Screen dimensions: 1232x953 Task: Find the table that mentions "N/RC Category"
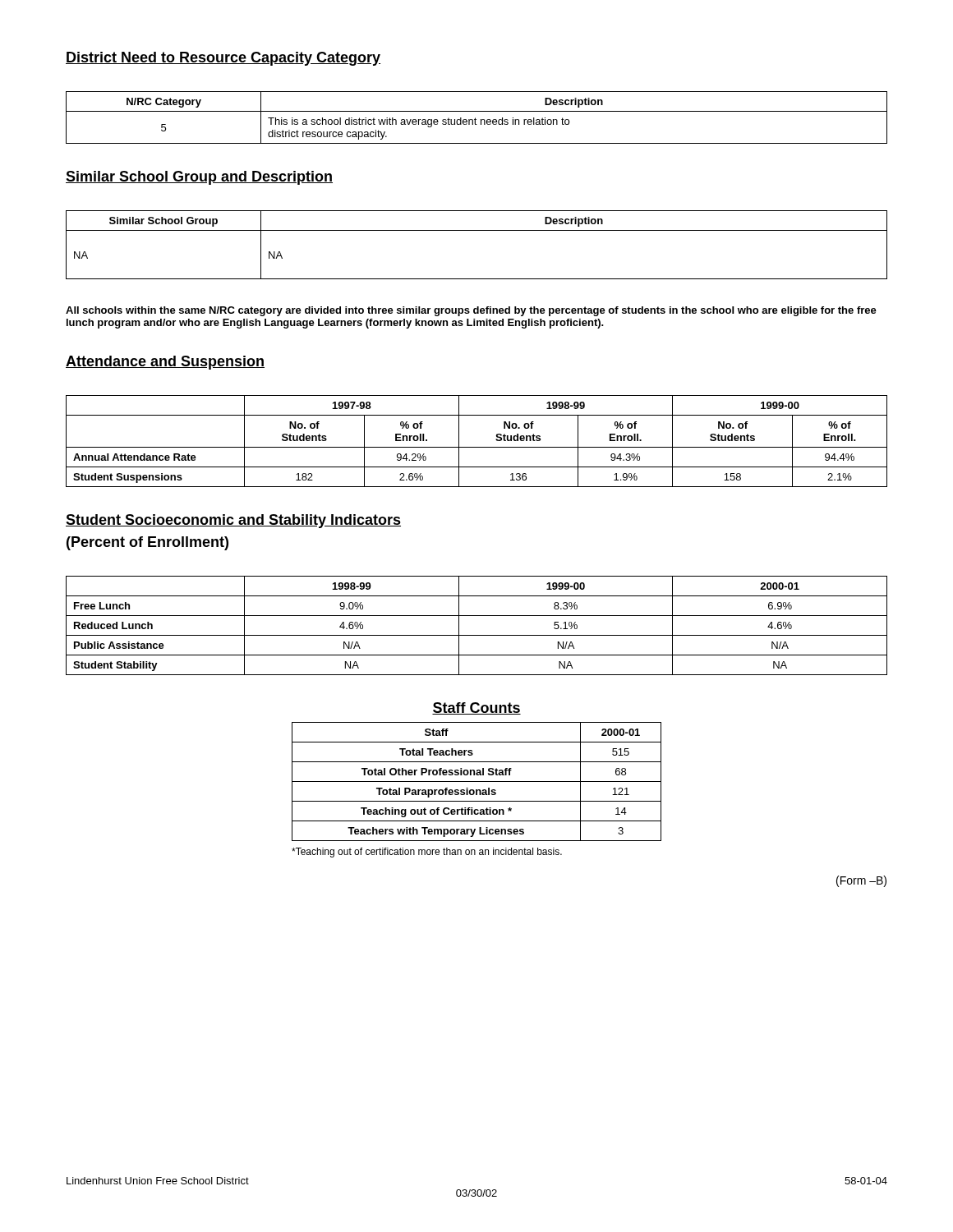(476, 117)
